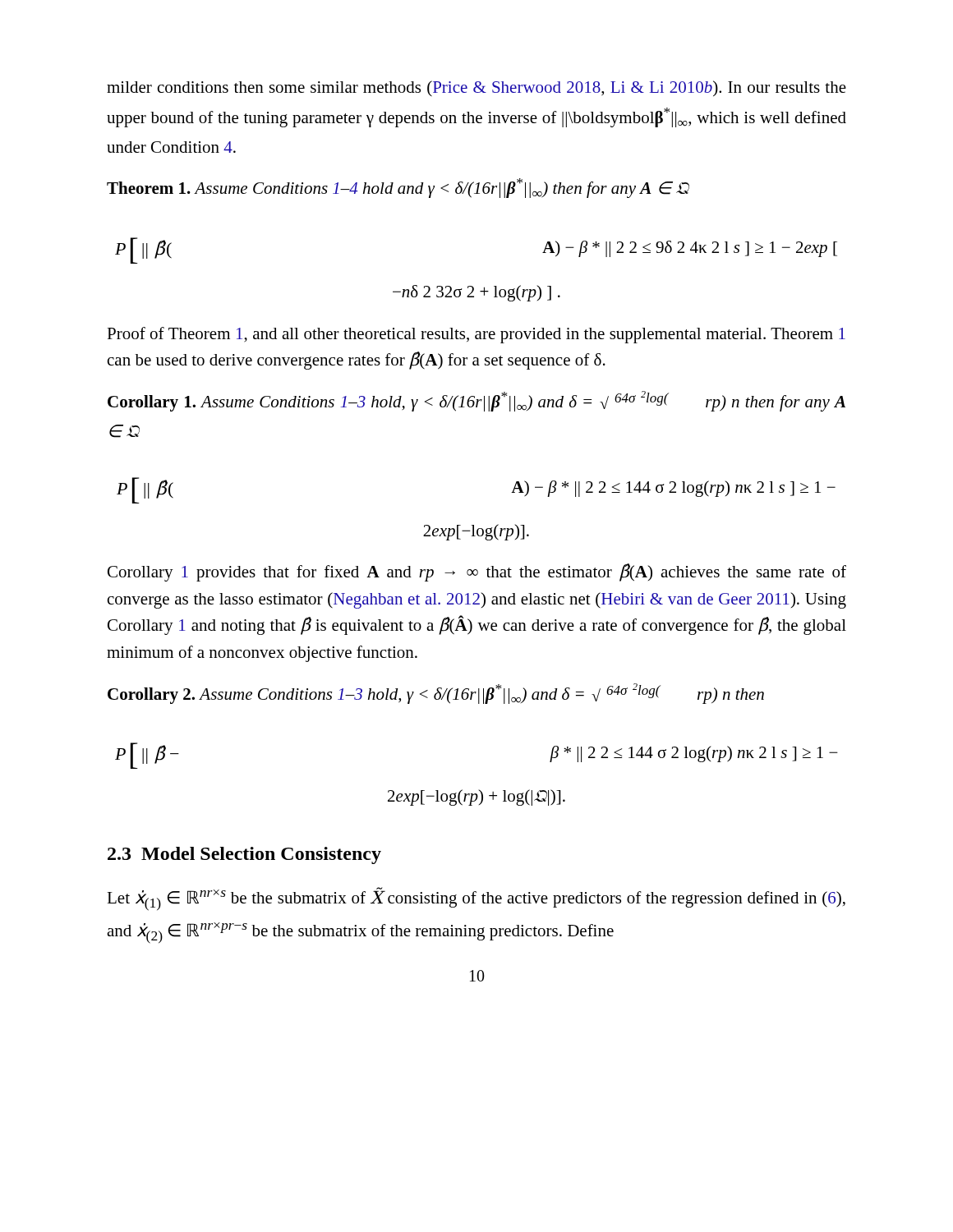
Task: Navigate to the block starting "milder conditions then some similar methods (Price"
Action: 476,117
